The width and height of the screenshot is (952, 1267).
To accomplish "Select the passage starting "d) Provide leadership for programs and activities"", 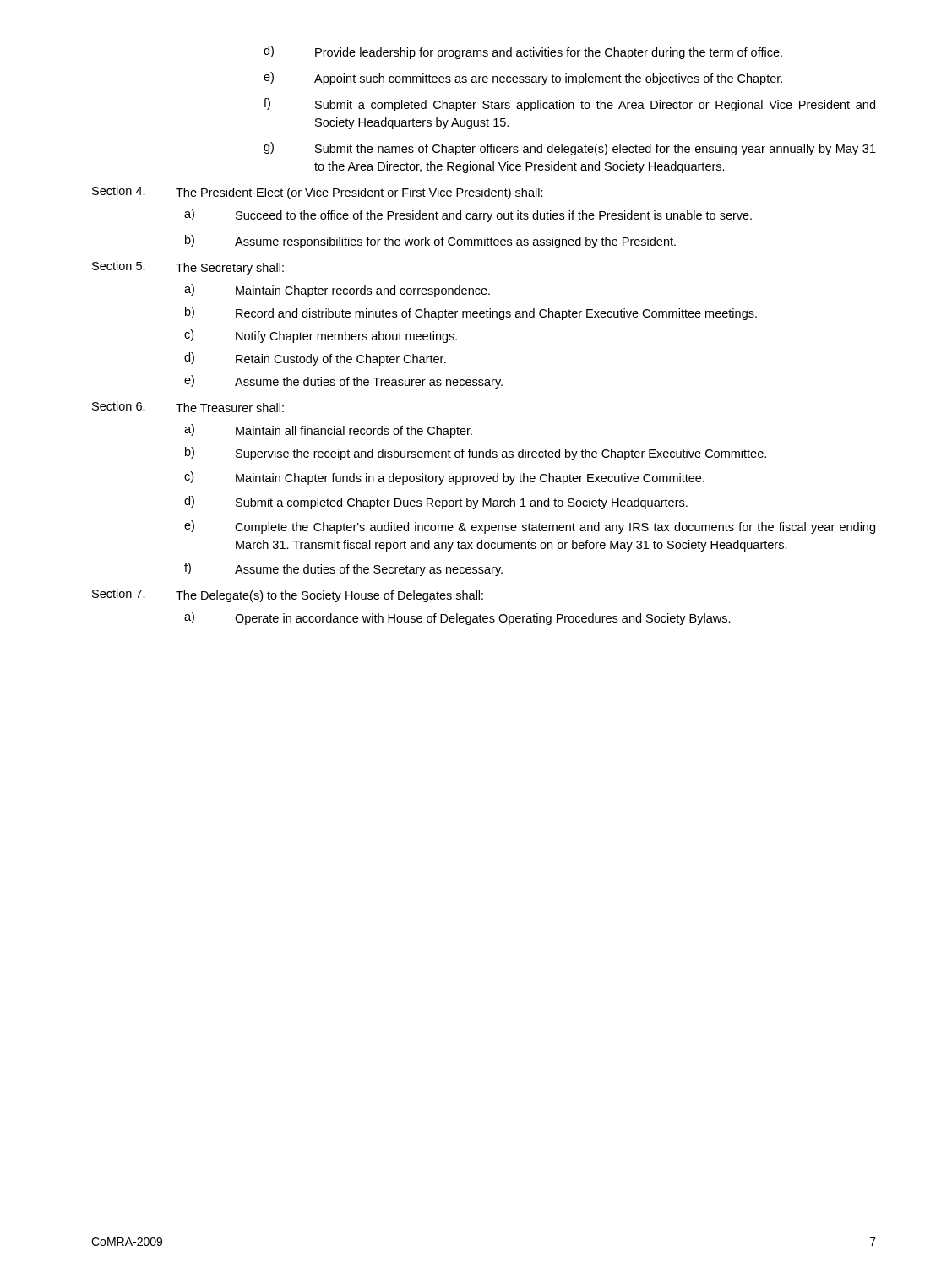I will (566, 53).
